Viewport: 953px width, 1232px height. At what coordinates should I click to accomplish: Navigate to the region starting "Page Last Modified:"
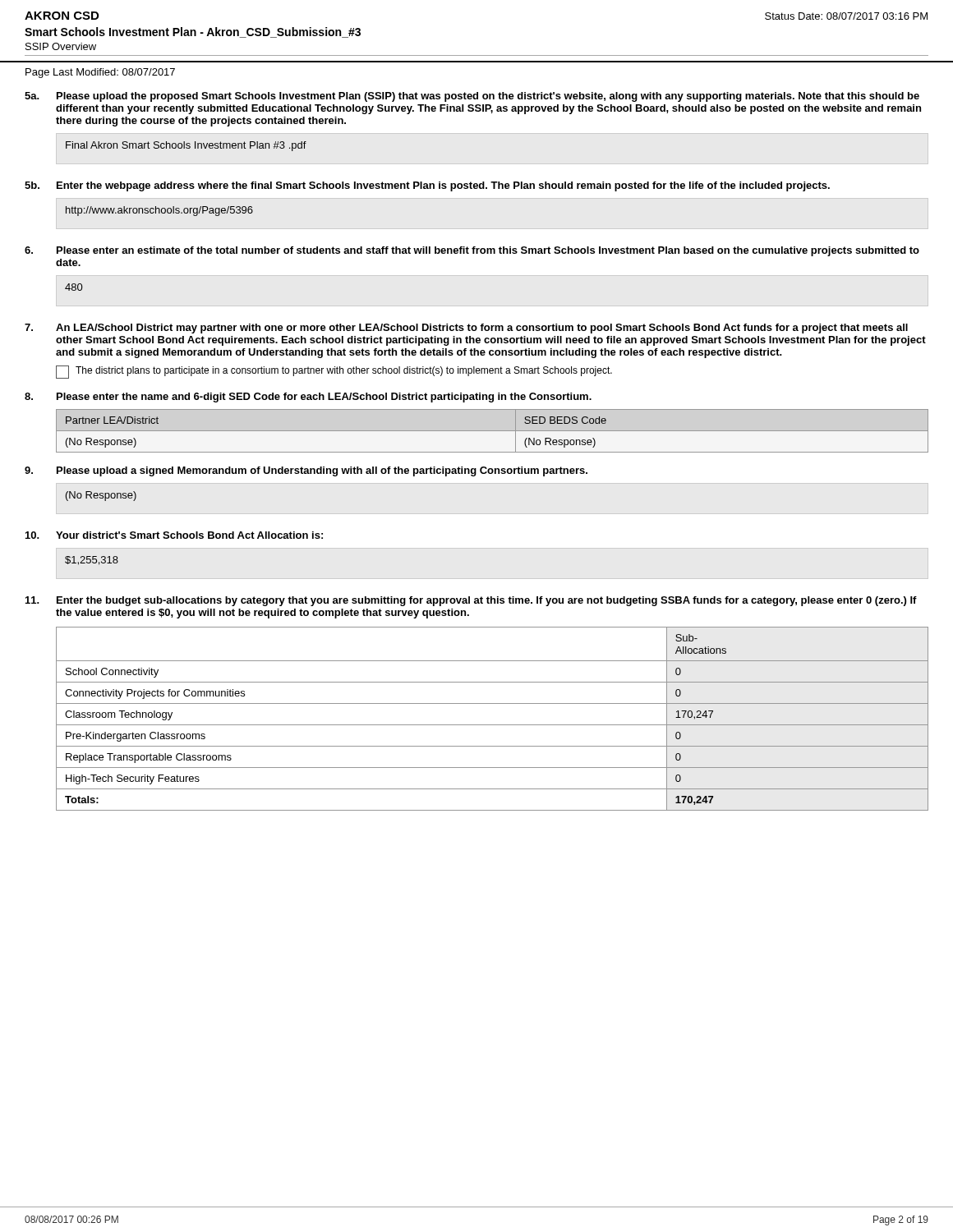[x=100, y=72]
